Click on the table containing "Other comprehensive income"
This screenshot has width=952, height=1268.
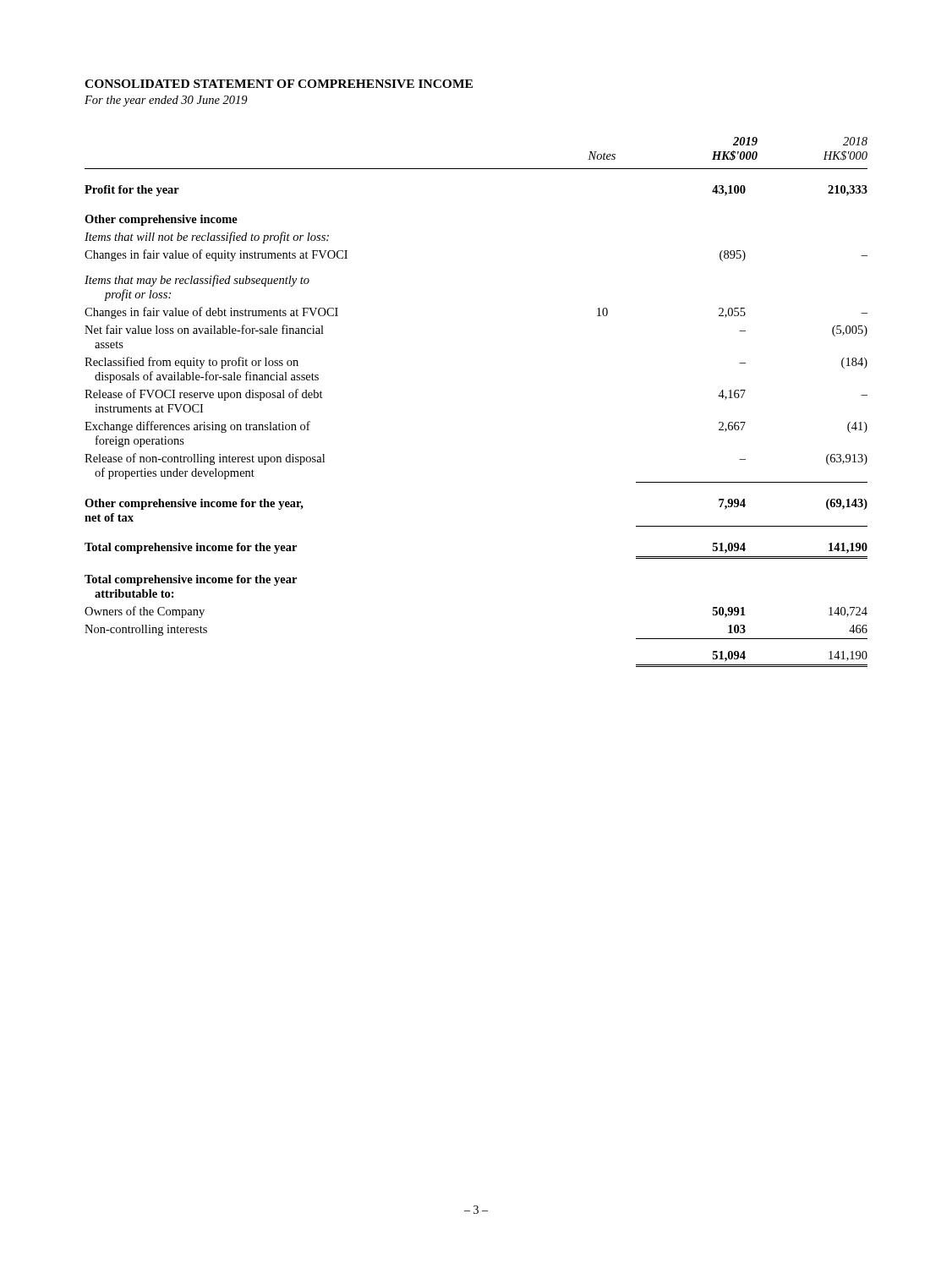click(476, 399)
